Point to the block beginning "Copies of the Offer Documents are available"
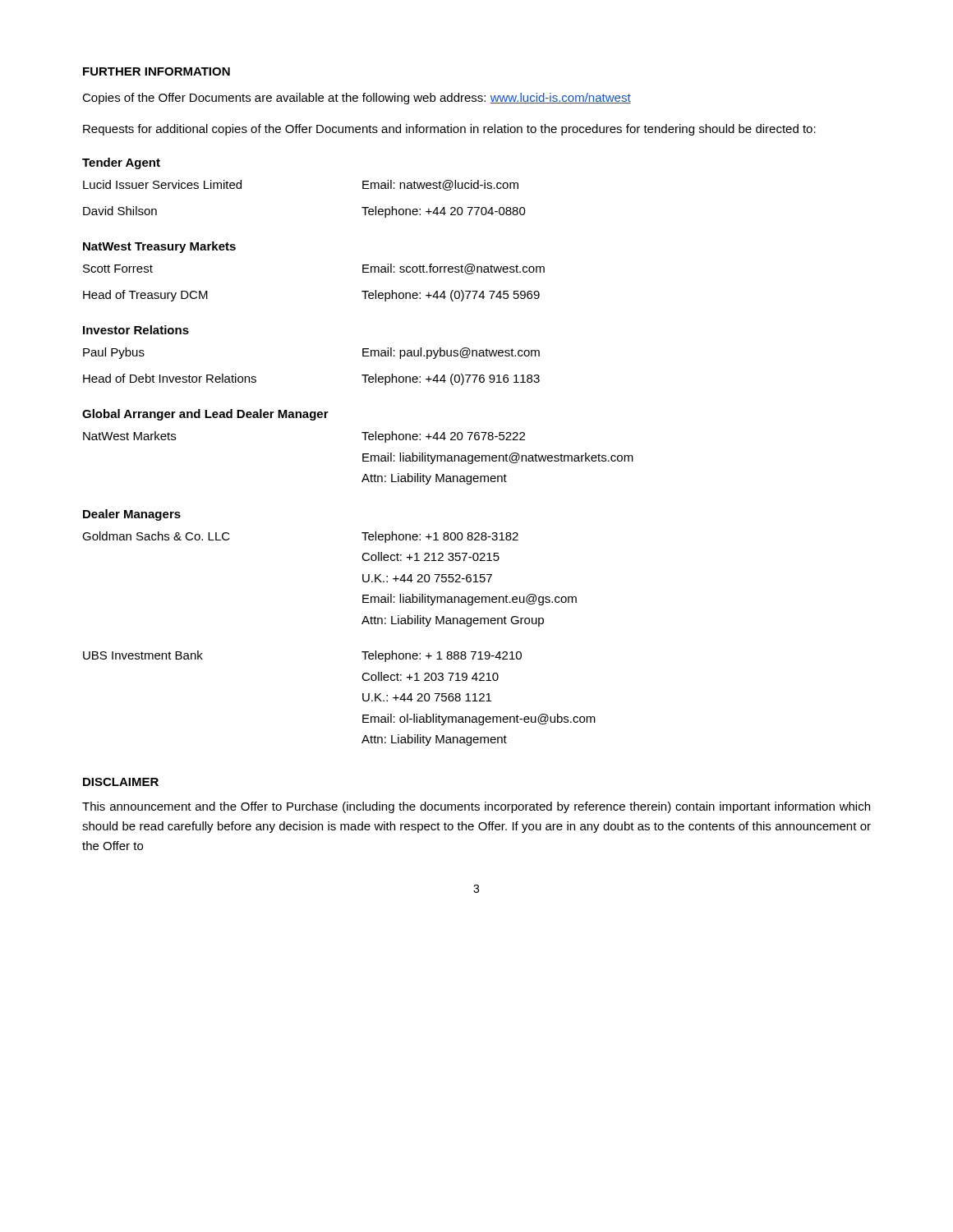Screen dimensions: 1232x953 (x=356, y=97)
